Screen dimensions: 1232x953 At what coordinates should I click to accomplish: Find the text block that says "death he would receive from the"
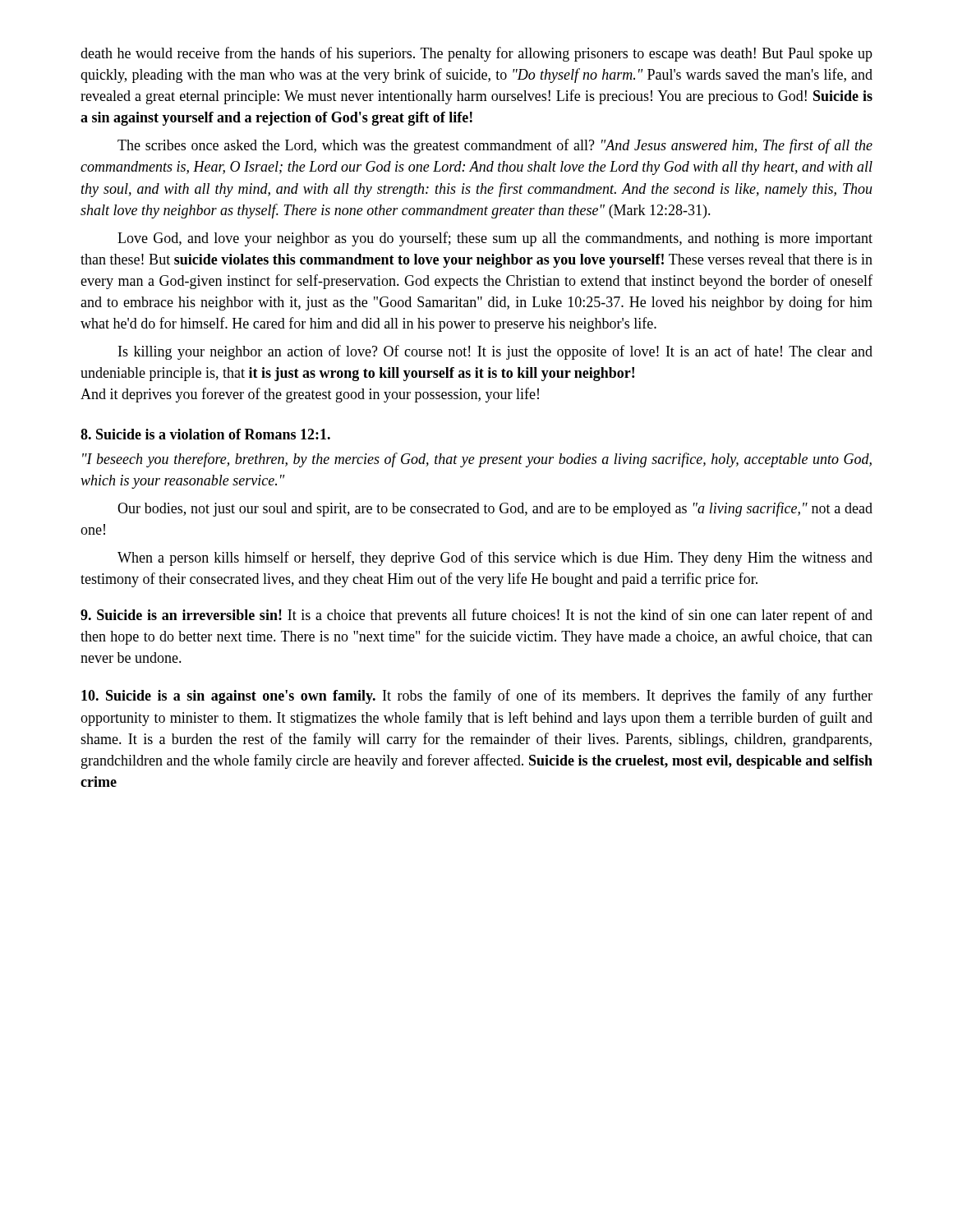[476, 86]
